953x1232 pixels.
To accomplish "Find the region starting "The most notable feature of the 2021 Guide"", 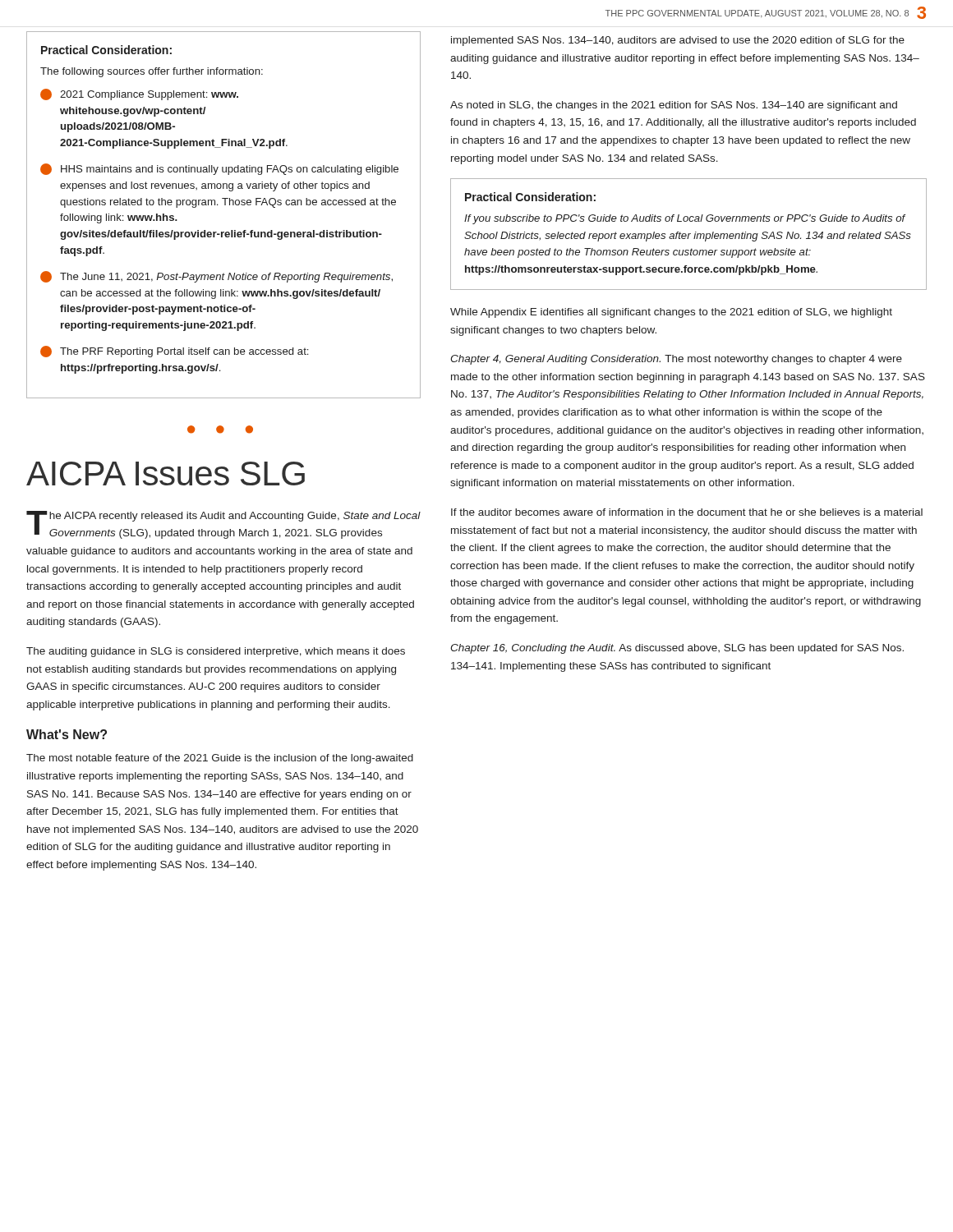I will [x=222, y=811].
